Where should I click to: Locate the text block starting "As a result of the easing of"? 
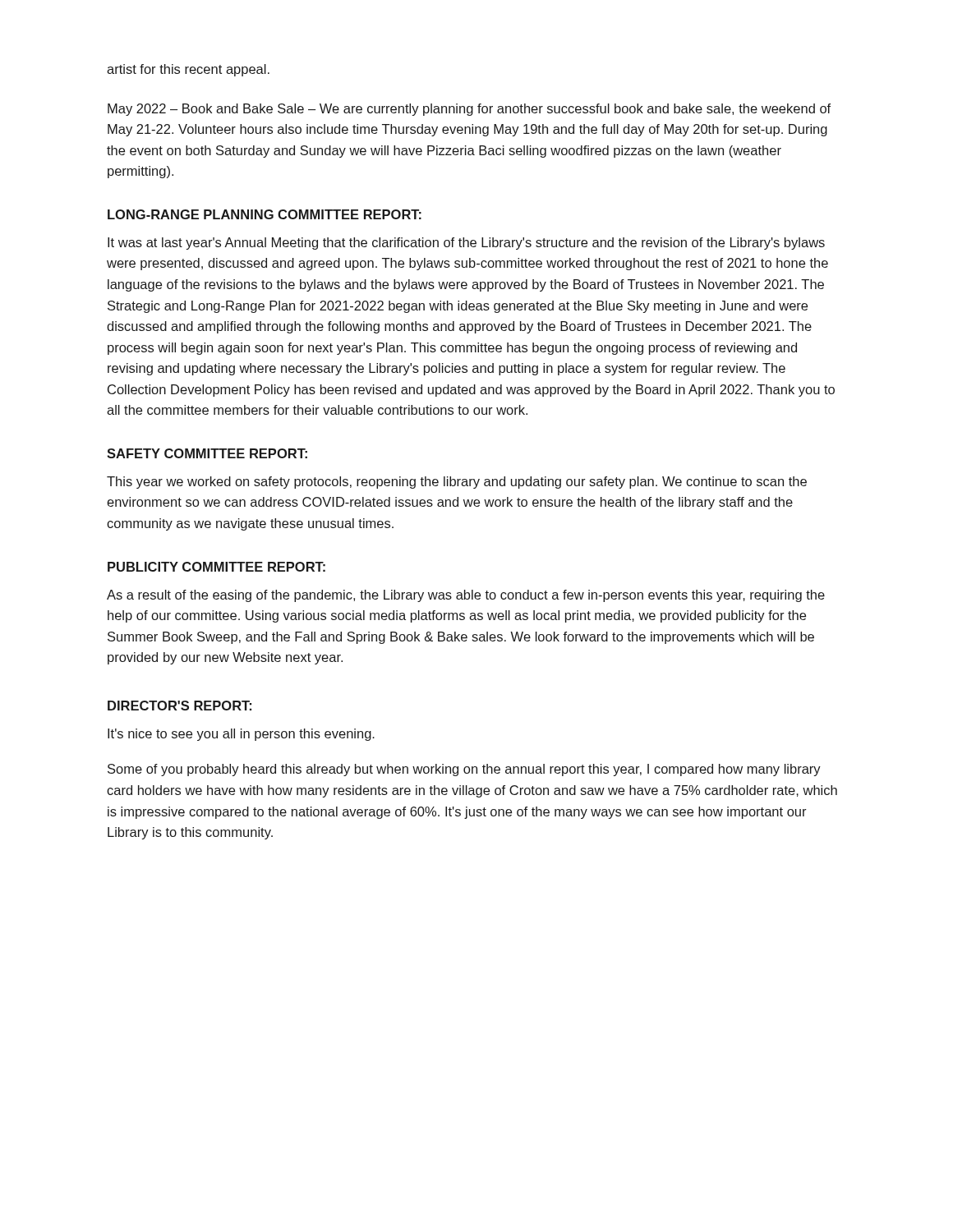click(x=466, y=626)
